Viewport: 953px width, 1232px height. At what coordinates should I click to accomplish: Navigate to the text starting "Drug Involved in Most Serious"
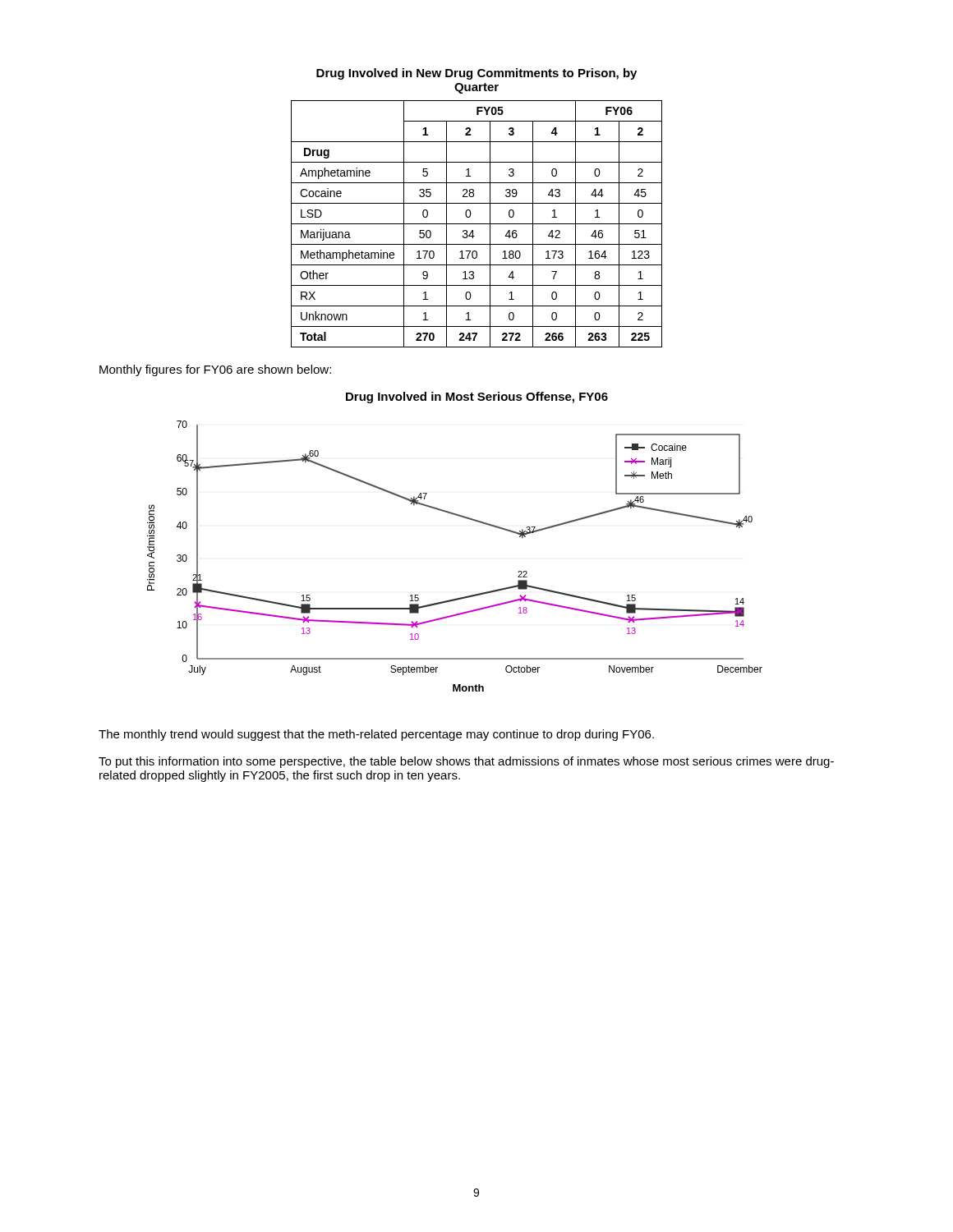(x=476, y=396)
